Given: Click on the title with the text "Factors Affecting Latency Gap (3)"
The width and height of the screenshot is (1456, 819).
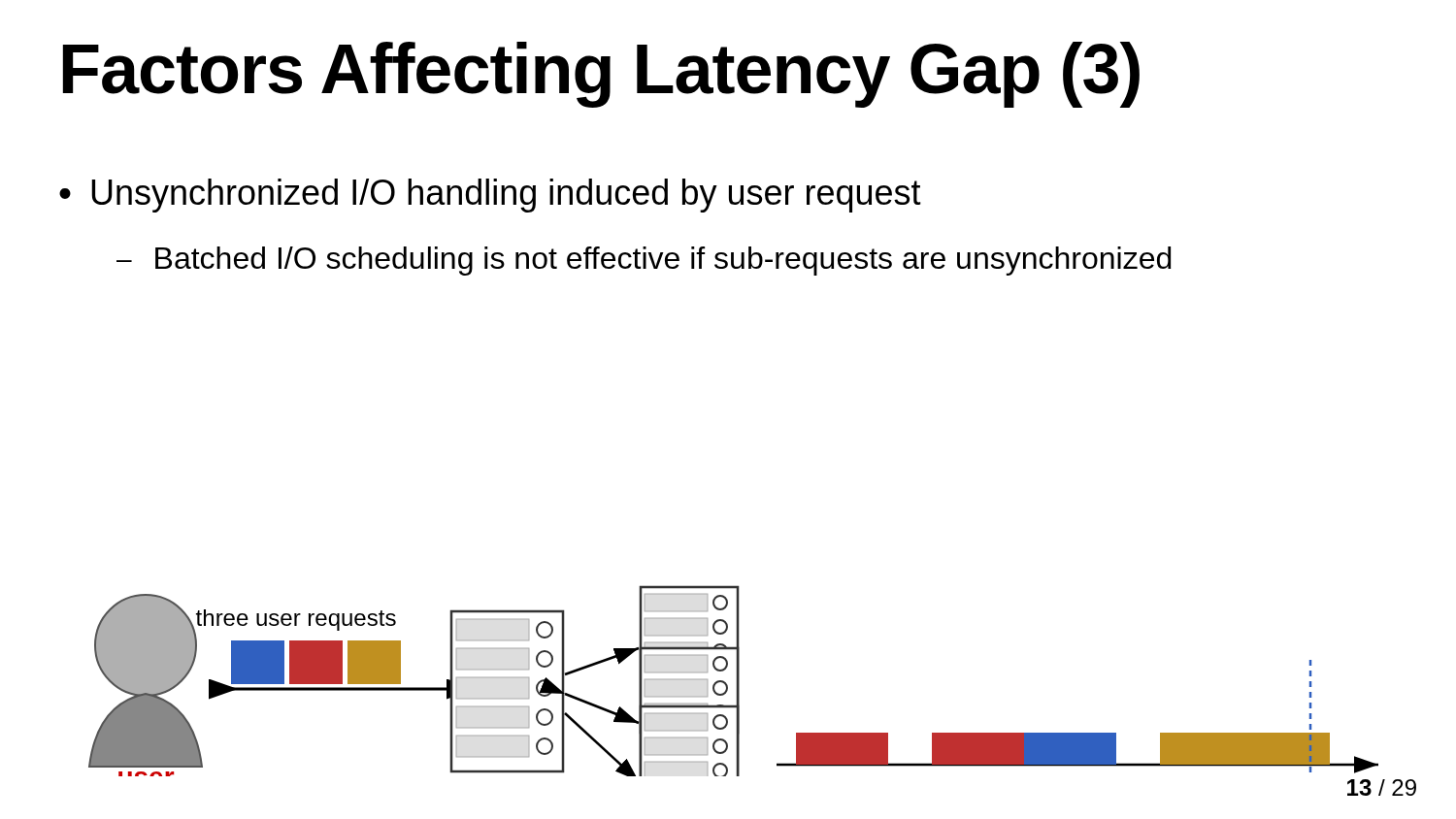Looking at the screenshot, I should coord(600,69).
